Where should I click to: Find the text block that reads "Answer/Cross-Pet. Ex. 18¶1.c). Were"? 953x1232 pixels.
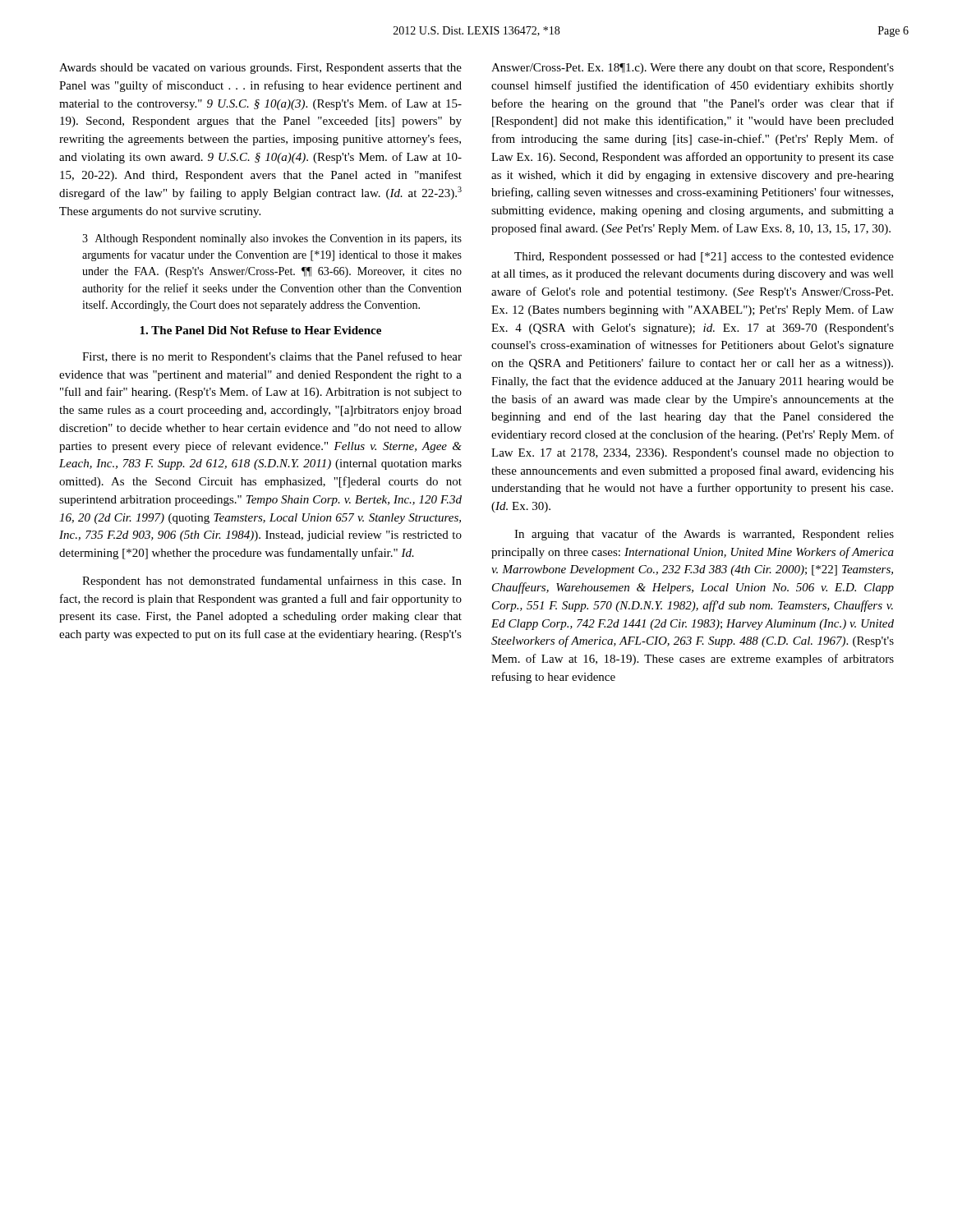(693, 148)
